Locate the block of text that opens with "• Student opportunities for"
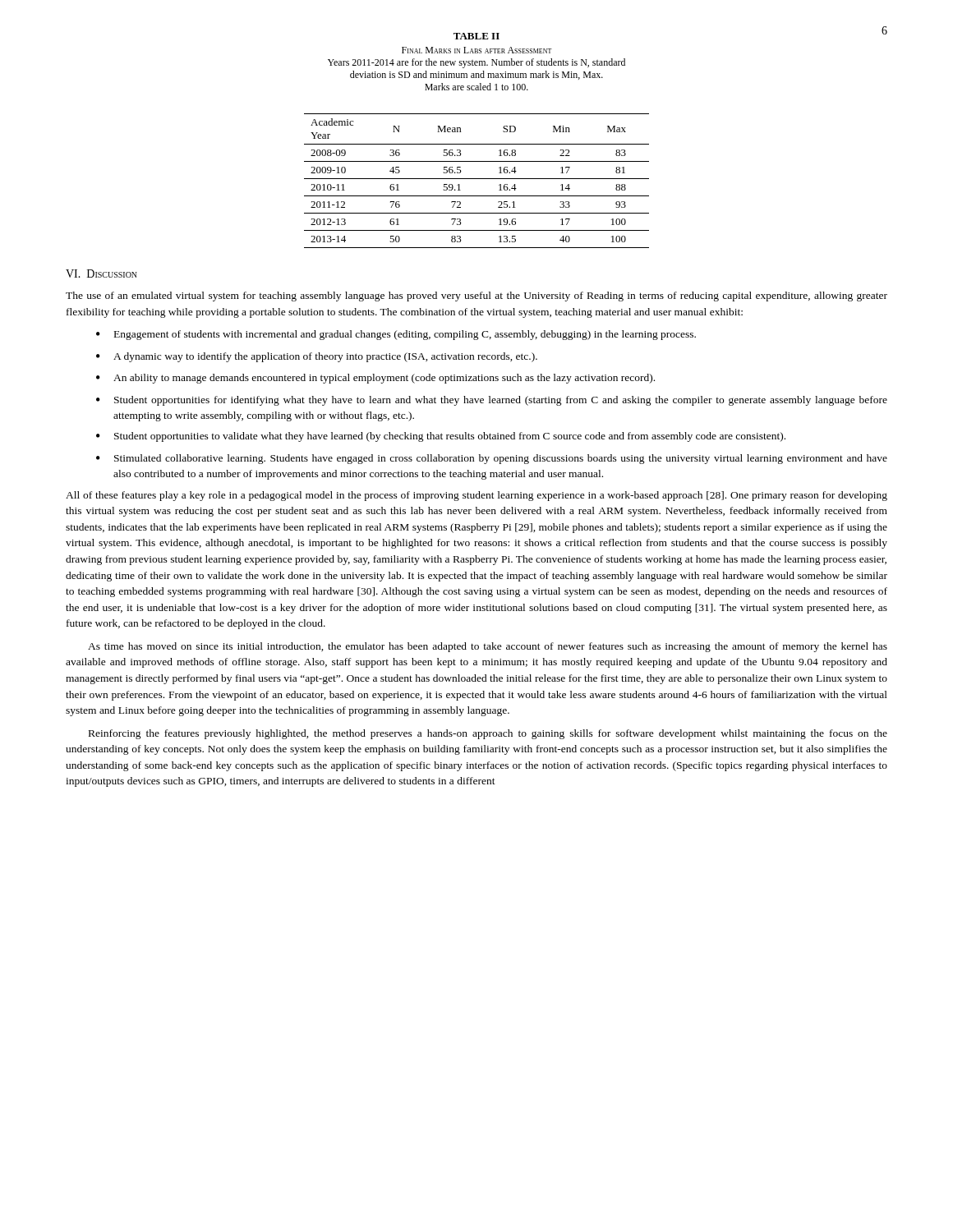 click(x=491, y=408)
